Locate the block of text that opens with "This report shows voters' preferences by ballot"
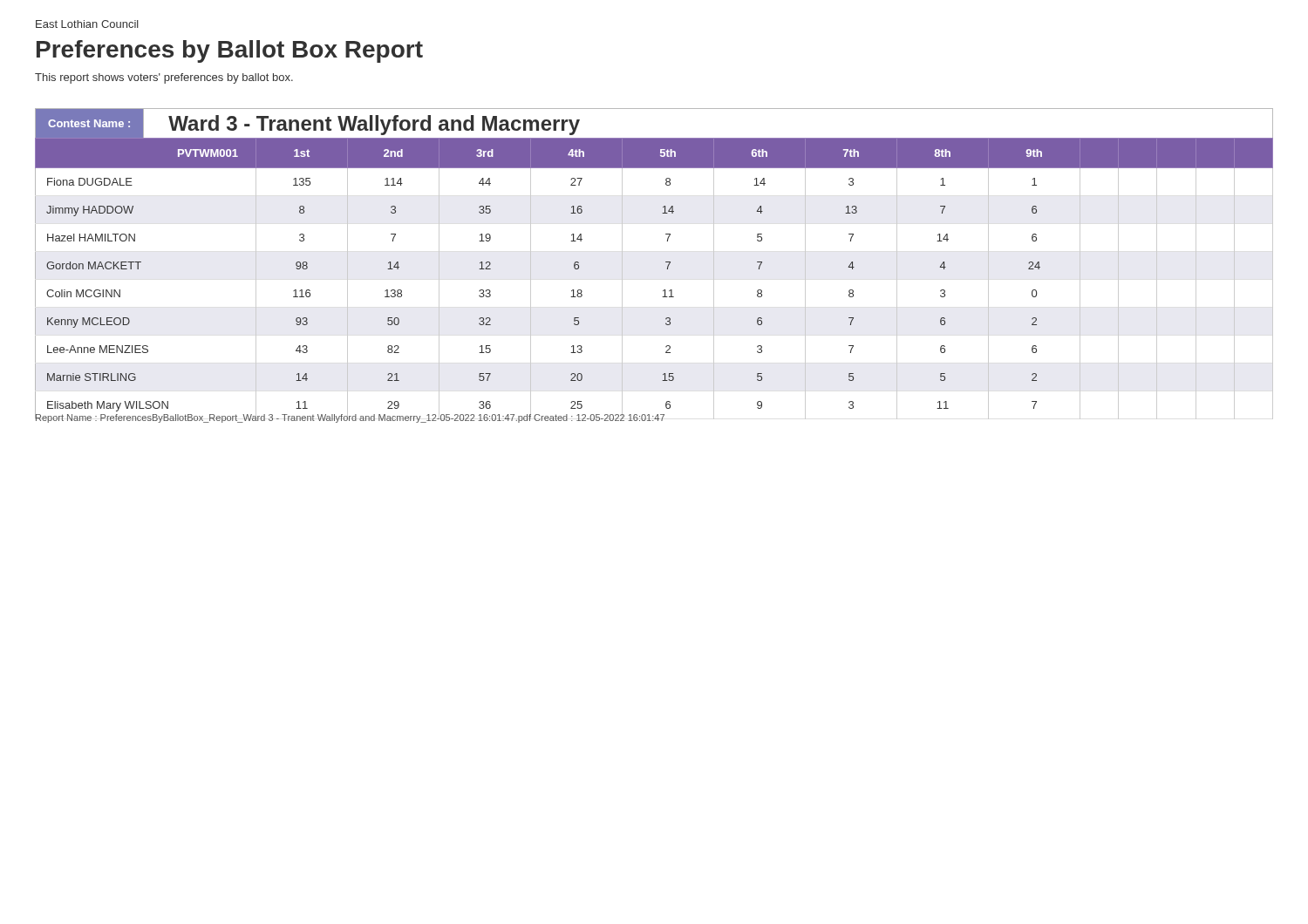This screenshot has width=1308, height=924. tap(164, 77)
